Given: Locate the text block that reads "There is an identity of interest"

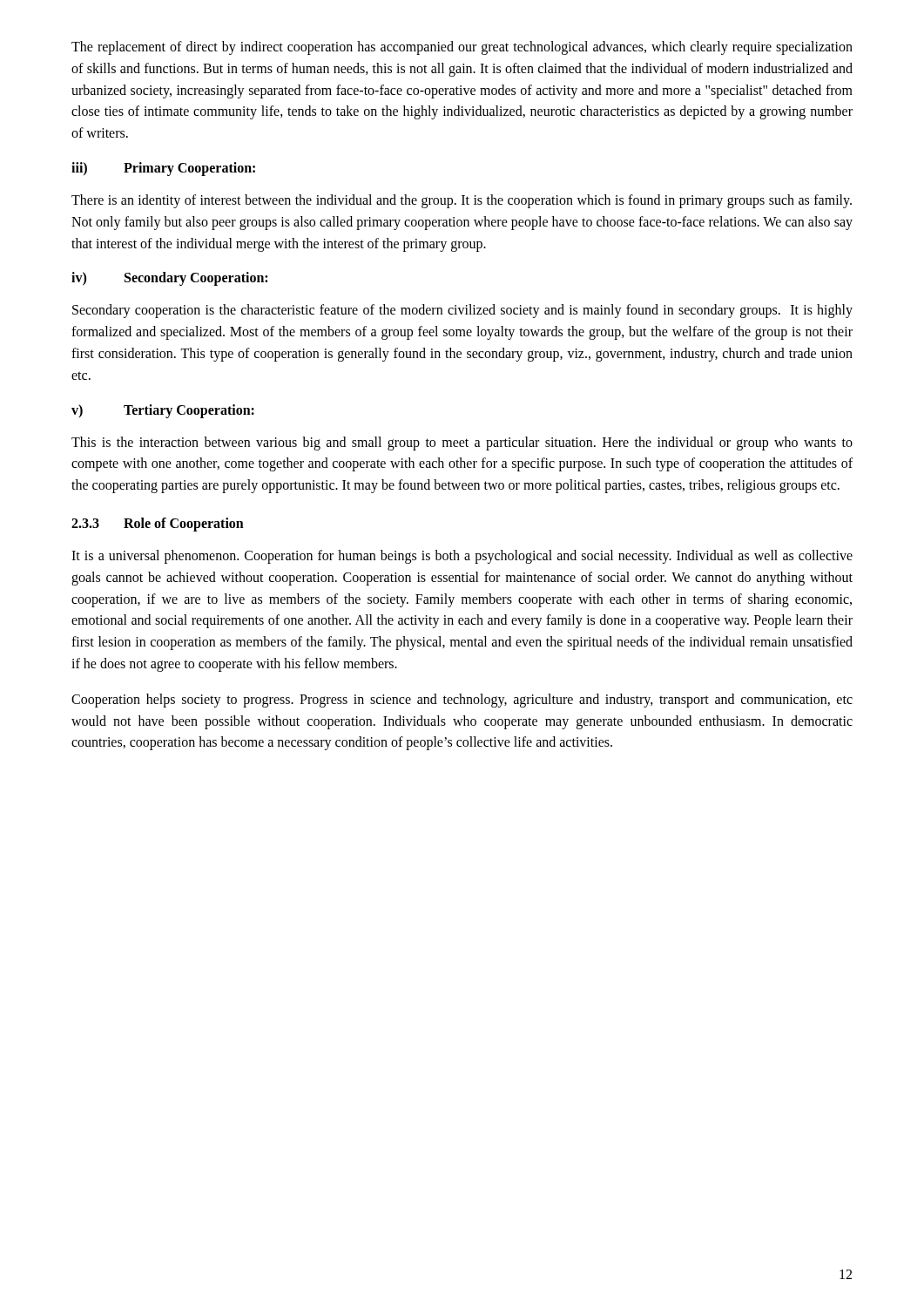Looking at the screenshot, I should coord(462,222).
